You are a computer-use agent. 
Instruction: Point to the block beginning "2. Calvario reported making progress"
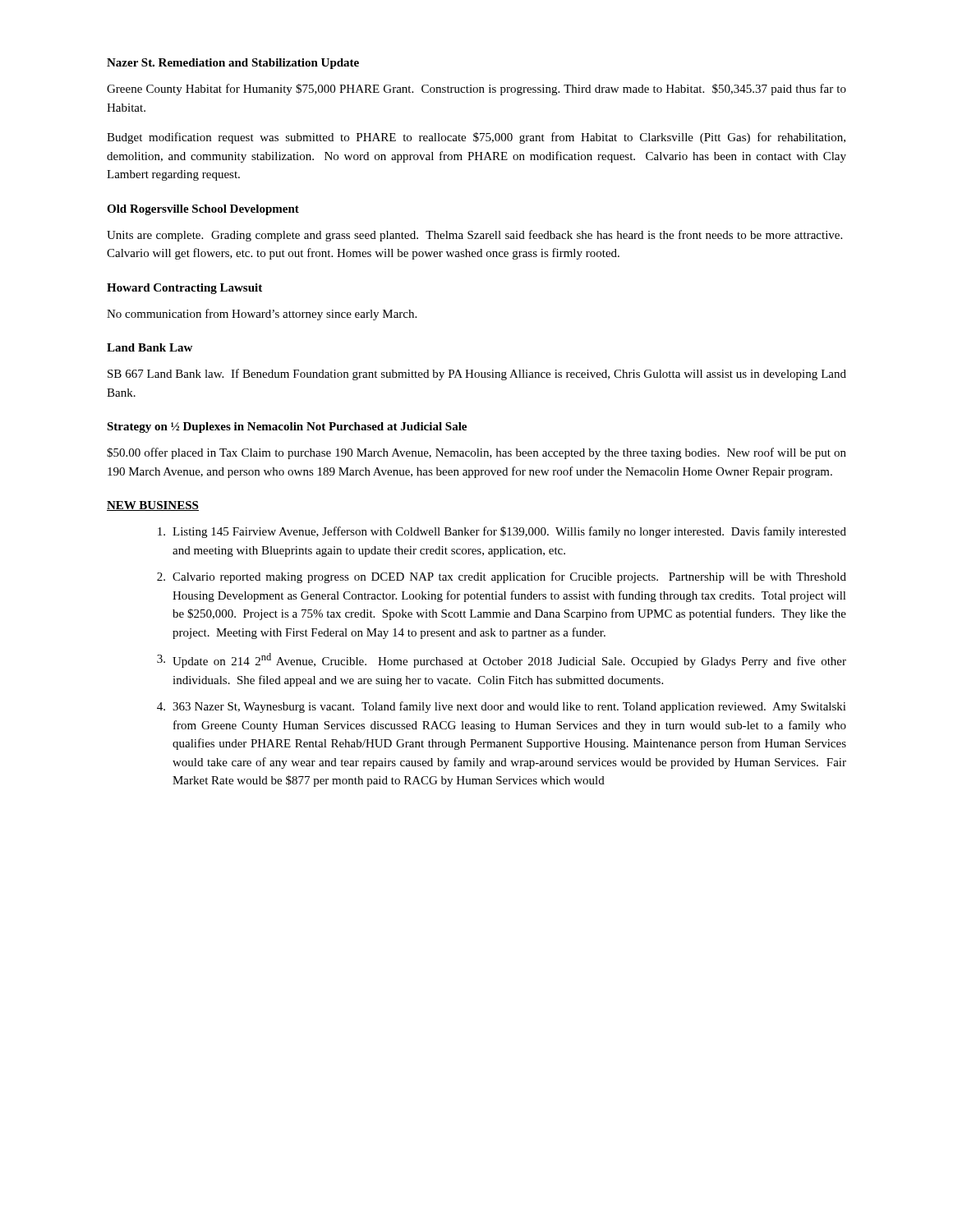click(493, 605)
